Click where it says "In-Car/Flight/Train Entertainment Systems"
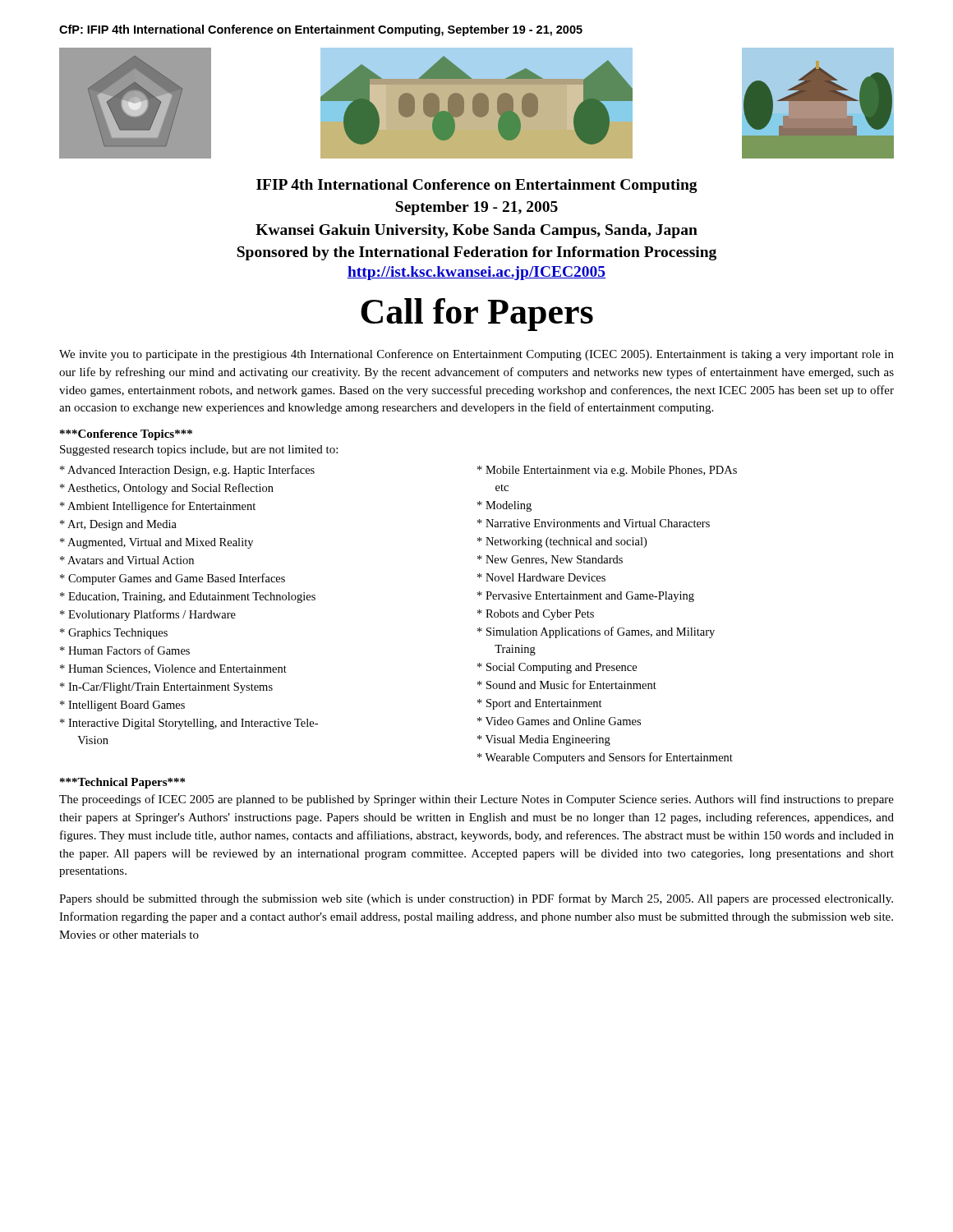953x1232 pixels. (166, 687)
